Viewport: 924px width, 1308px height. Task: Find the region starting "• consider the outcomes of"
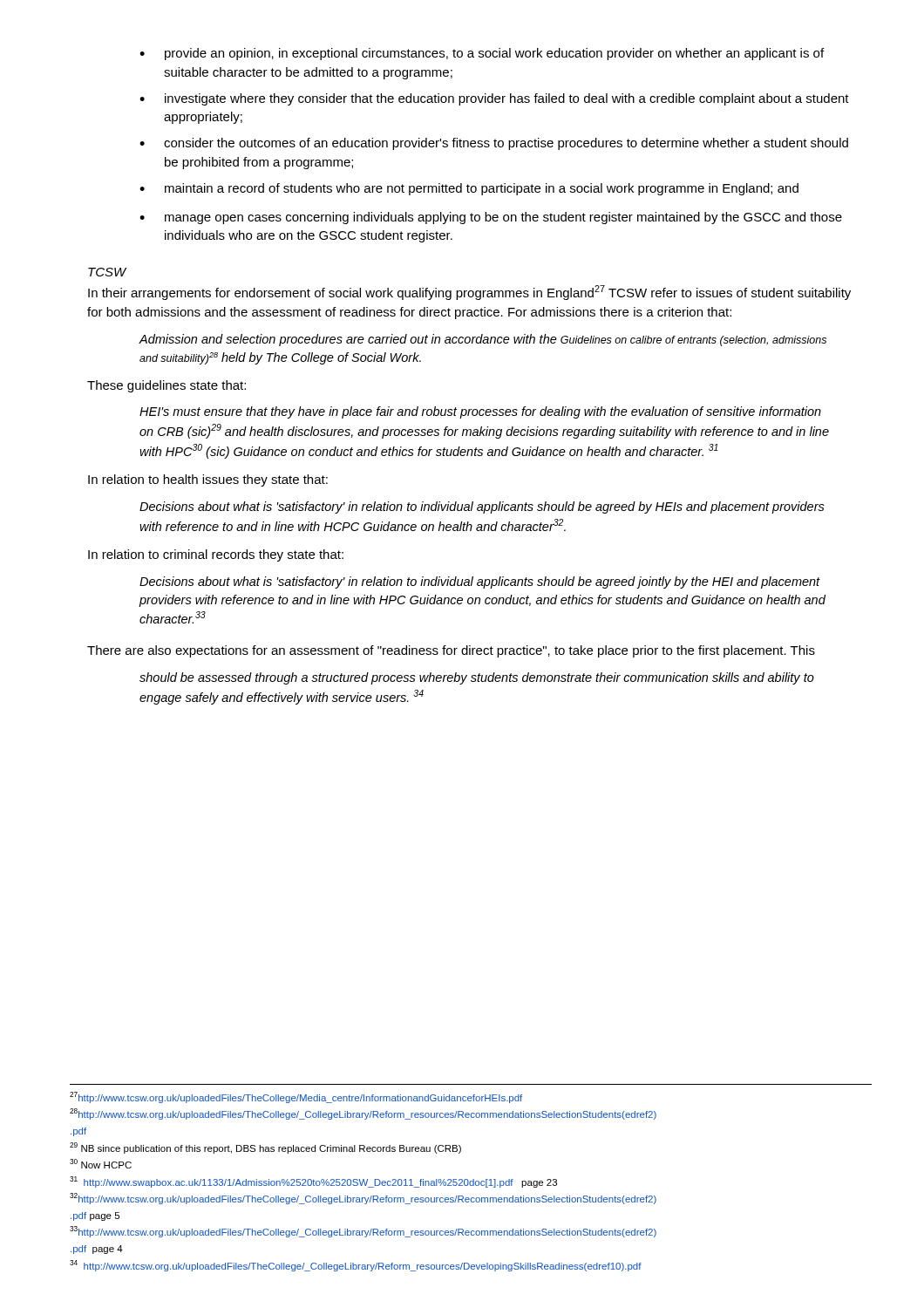pyautogui.click(x=497, y=152)
